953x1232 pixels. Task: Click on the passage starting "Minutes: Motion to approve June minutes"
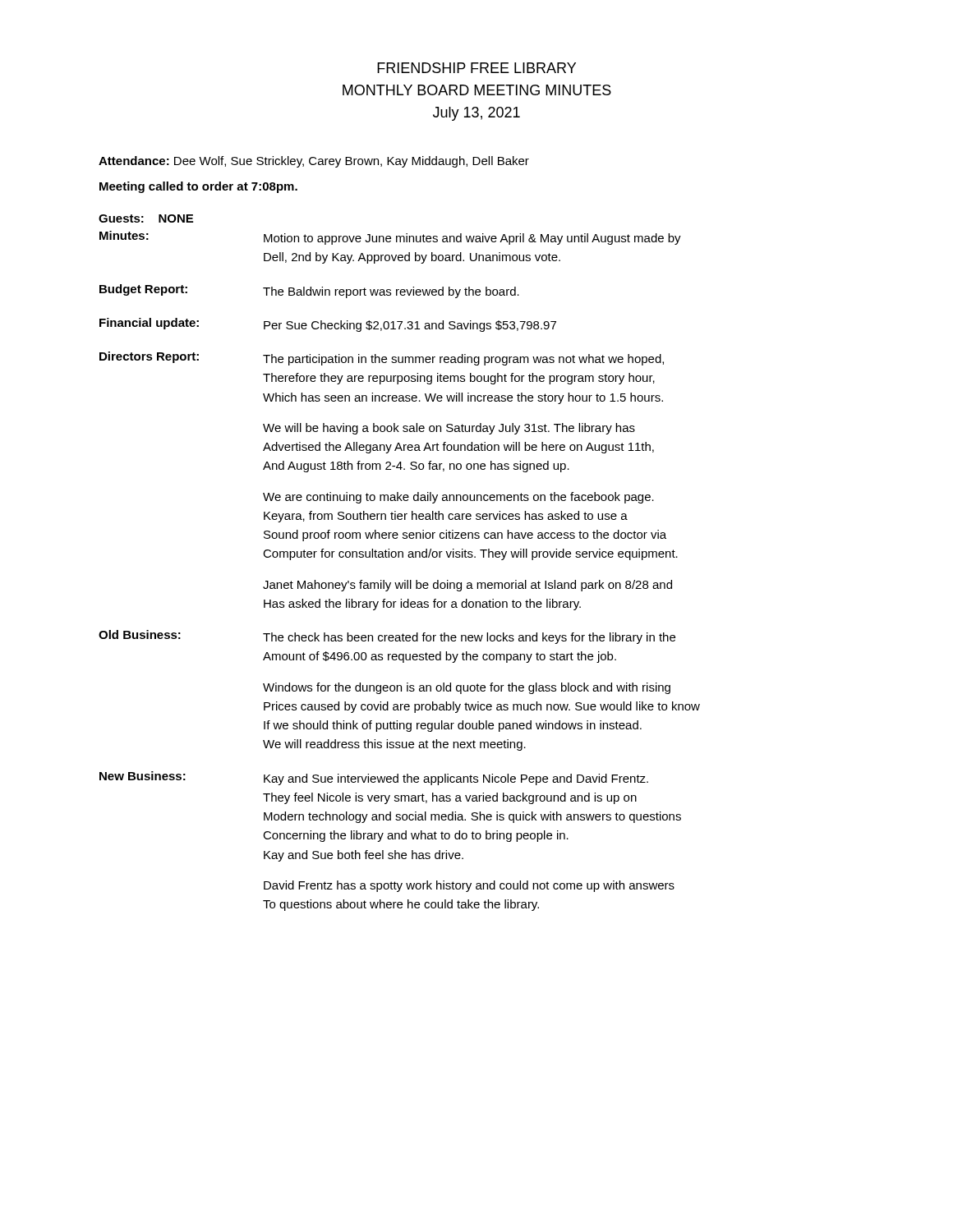point(476,247)
